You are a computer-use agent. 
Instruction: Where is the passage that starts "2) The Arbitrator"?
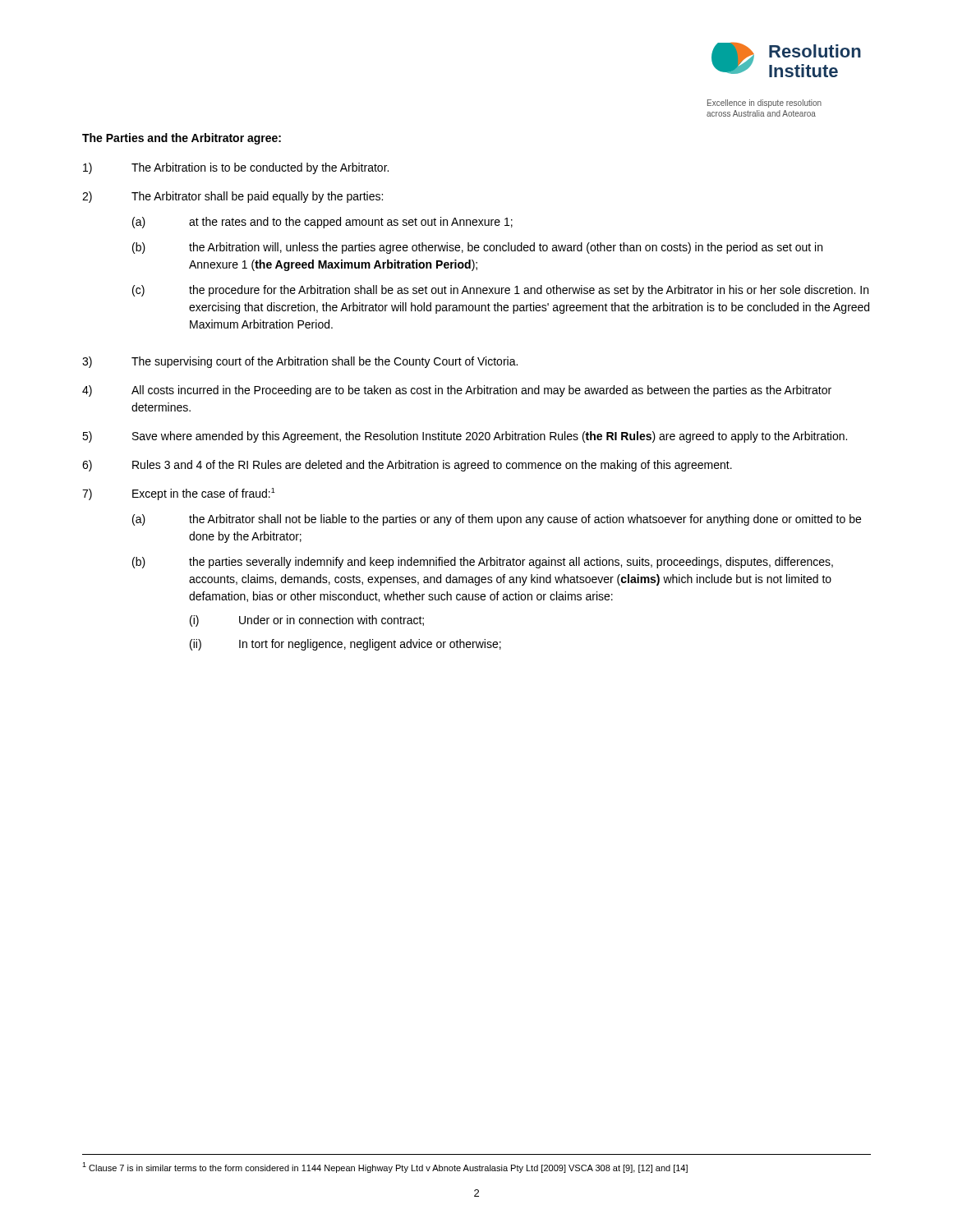coord(476,265)
